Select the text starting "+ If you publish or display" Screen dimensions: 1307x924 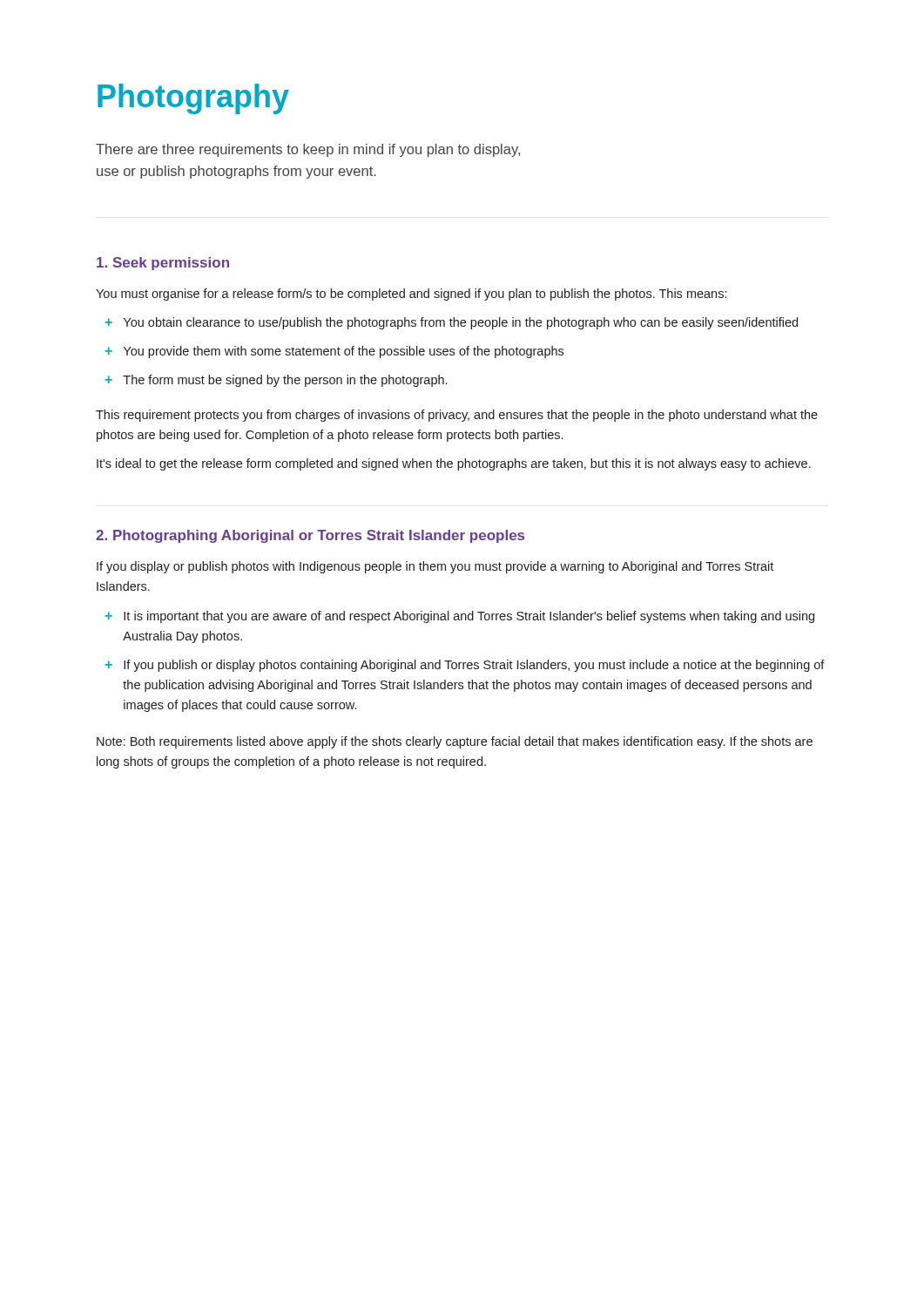(462, 686)
